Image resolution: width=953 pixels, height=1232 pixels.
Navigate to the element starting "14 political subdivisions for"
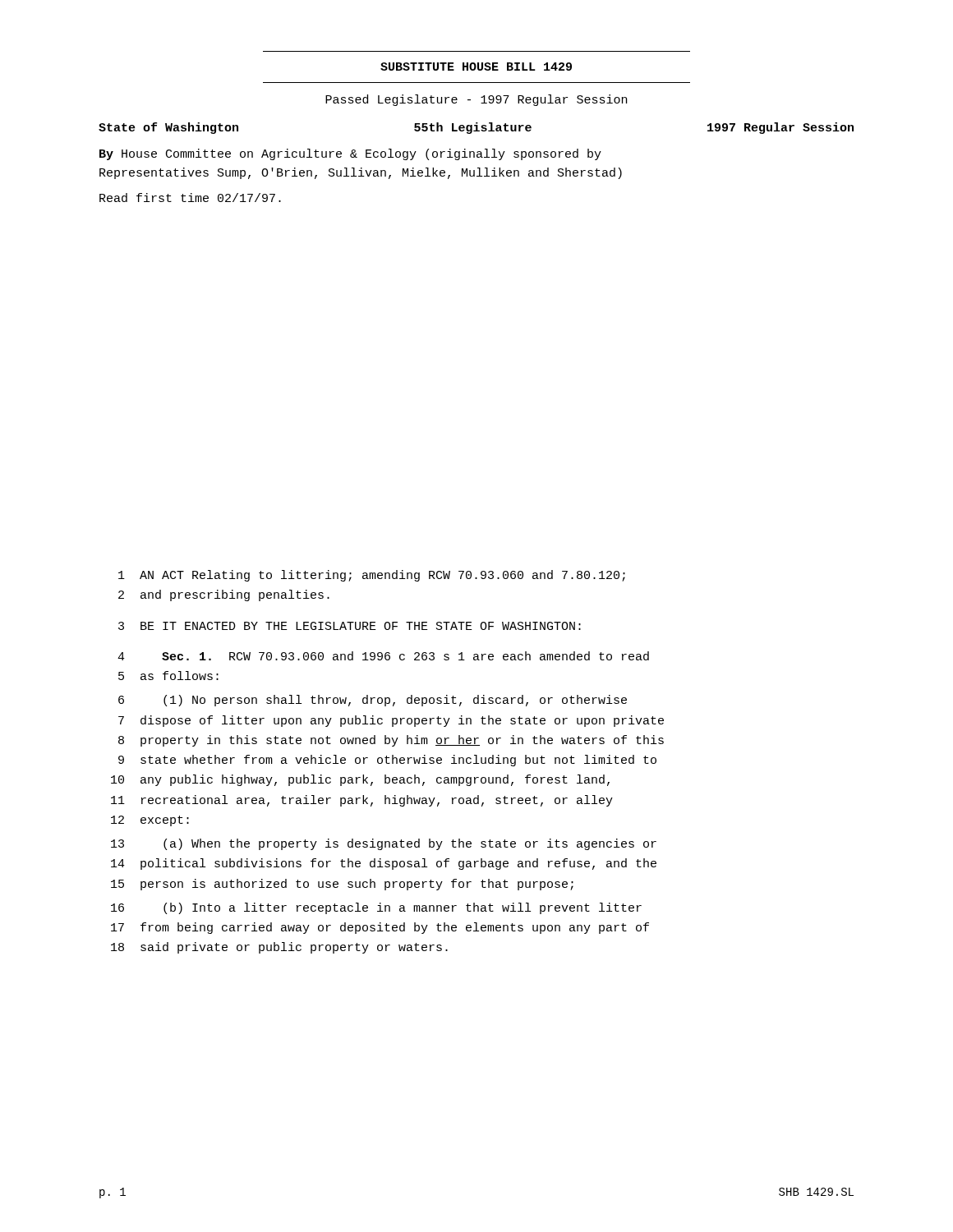(x=476, y=865)
